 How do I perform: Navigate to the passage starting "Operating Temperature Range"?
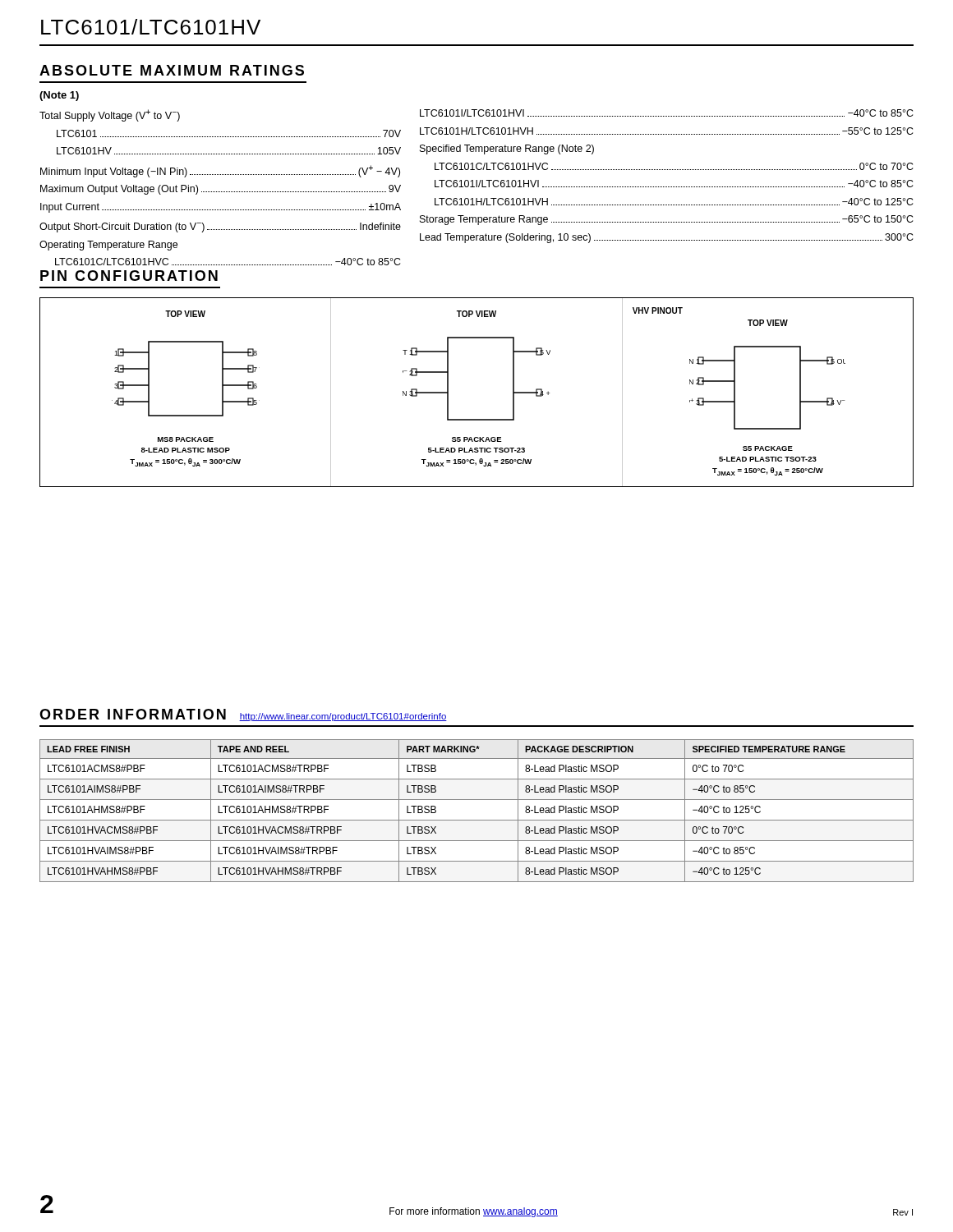point(109,245)
